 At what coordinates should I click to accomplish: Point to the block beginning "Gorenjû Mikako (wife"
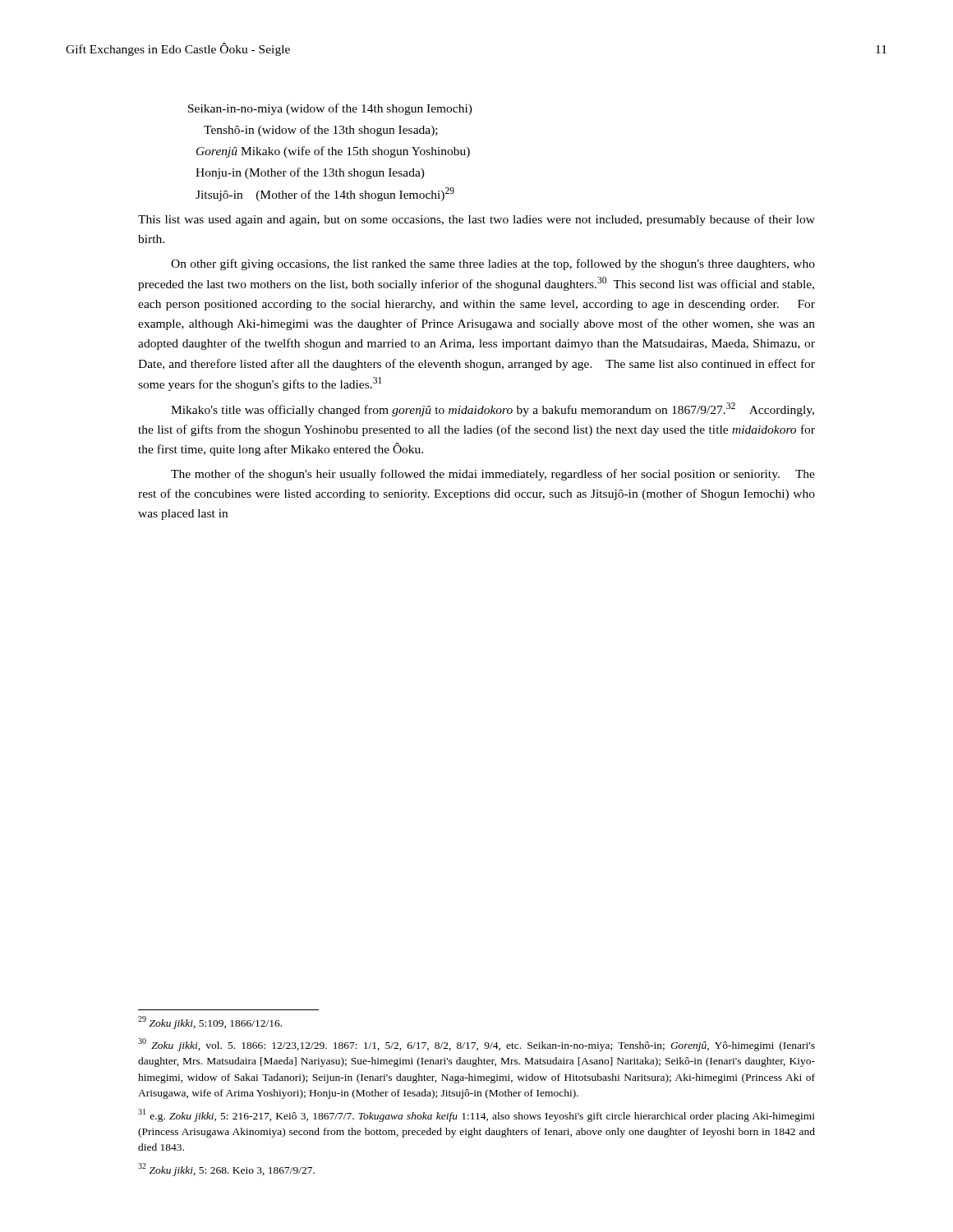pos(333,151)
